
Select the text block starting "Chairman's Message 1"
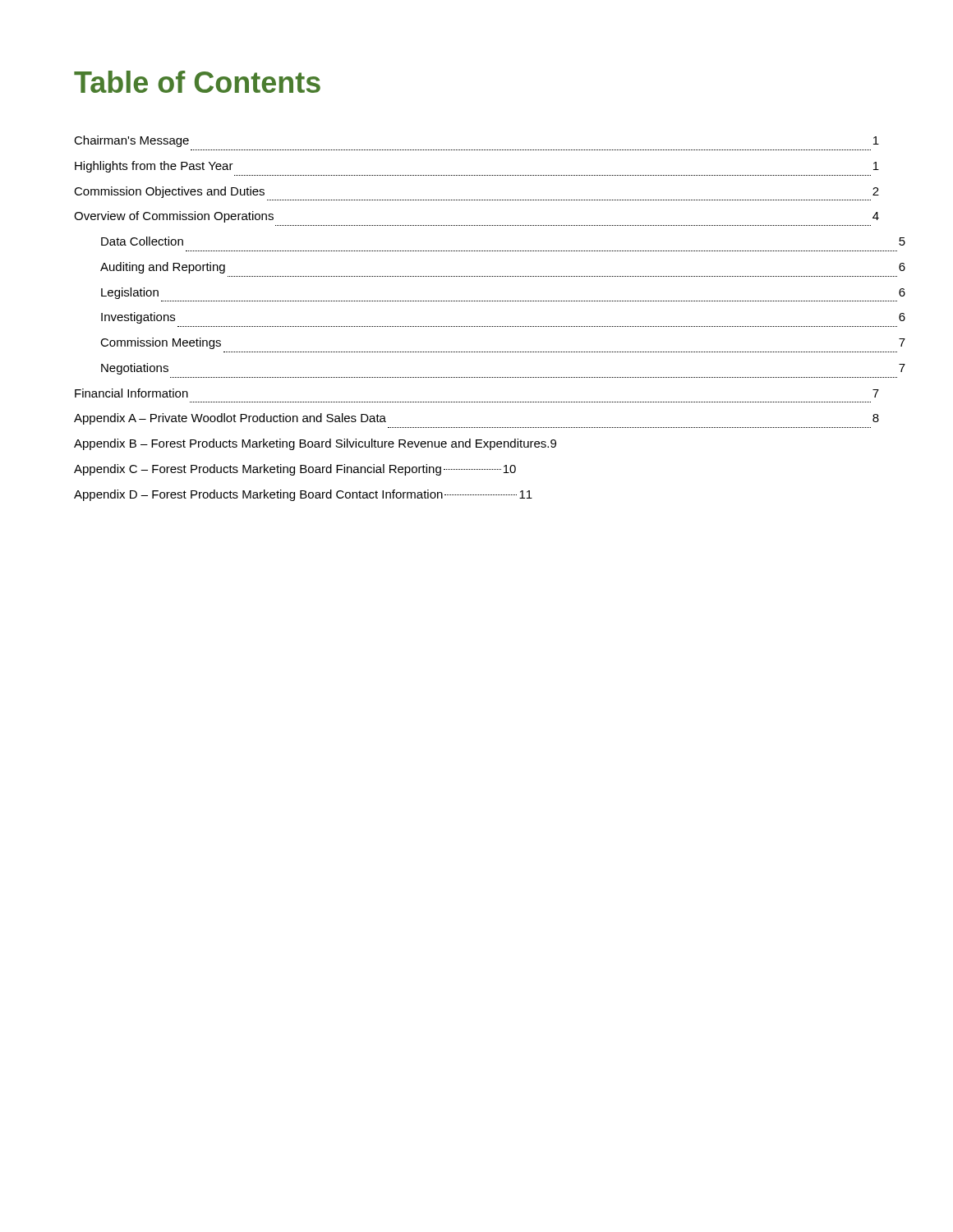pos(476,141)
